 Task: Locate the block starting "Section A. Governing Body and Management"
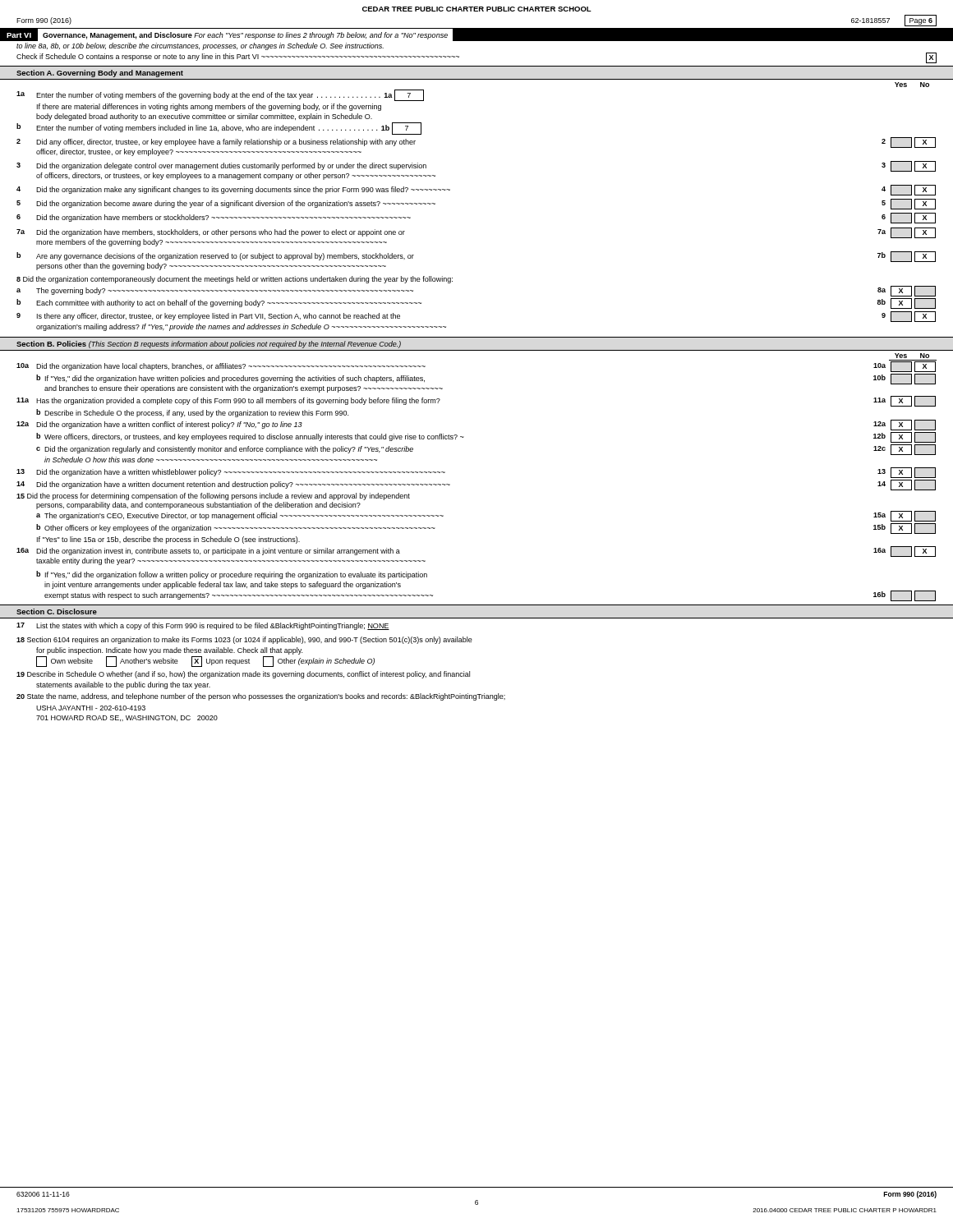click(100, 73)
